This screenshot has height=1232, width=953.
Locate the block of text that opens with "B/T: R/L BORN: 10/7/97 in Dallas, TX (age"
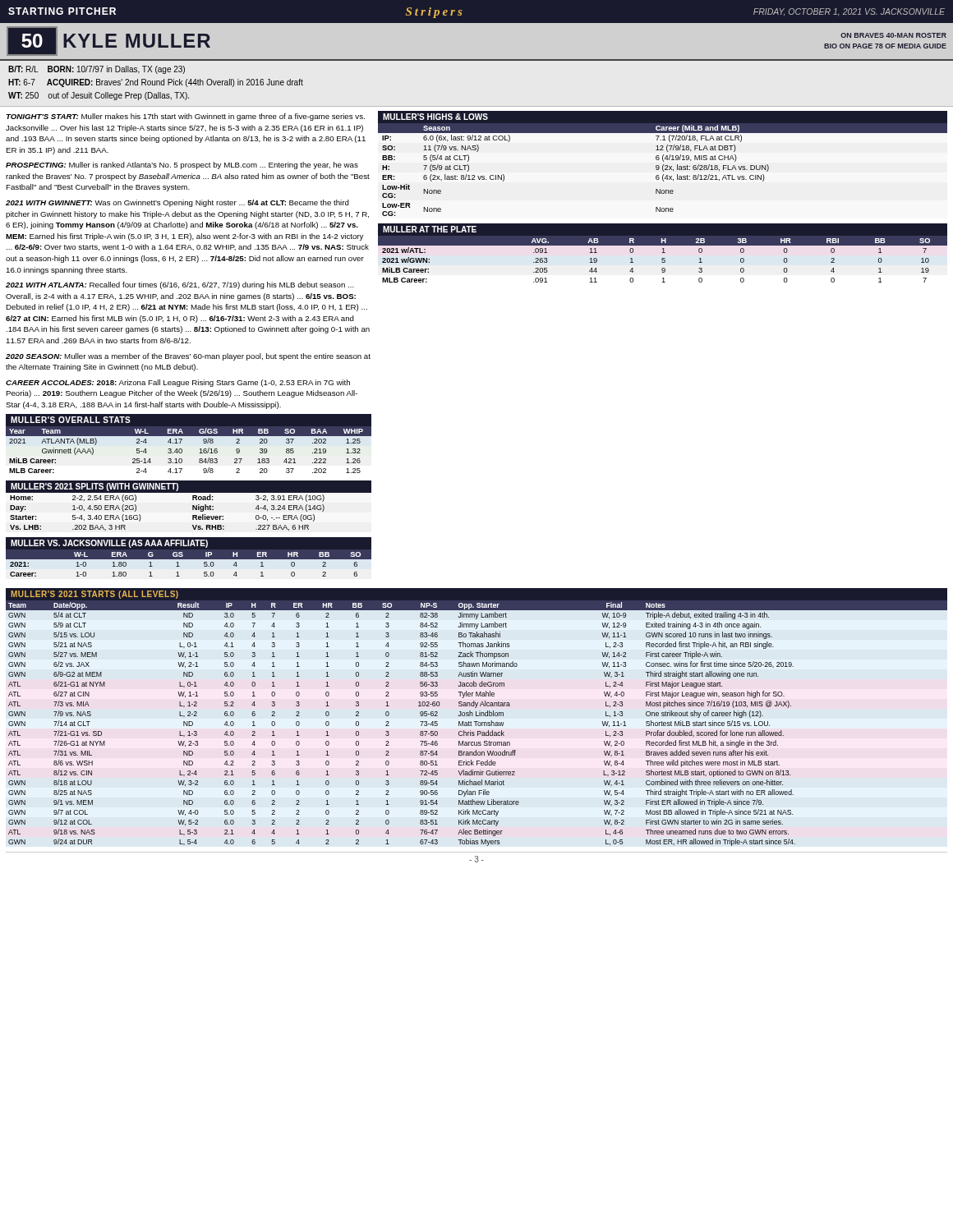coord(156,83)
